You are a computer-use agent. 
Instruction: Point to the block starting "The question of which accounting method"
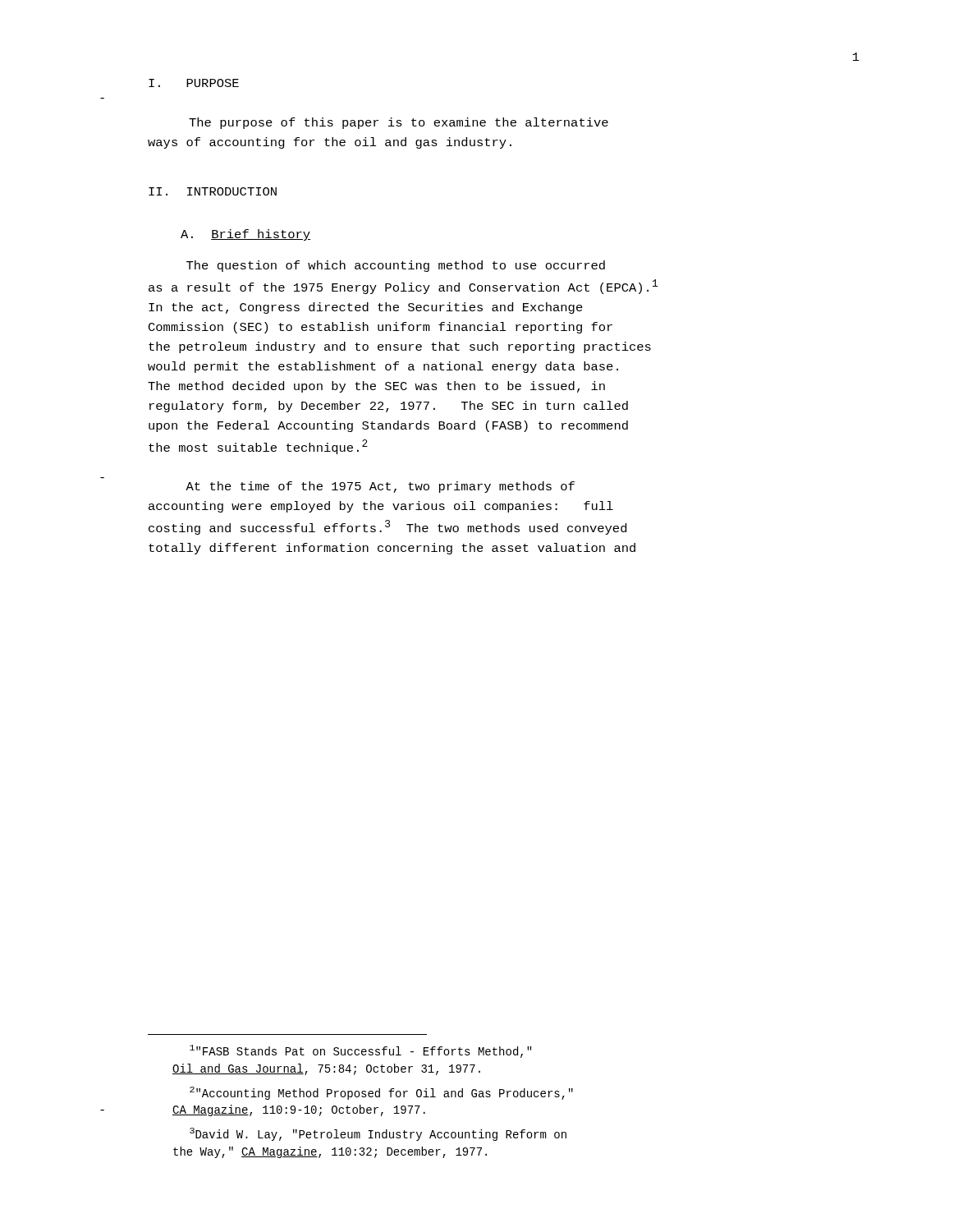(403, 358)
